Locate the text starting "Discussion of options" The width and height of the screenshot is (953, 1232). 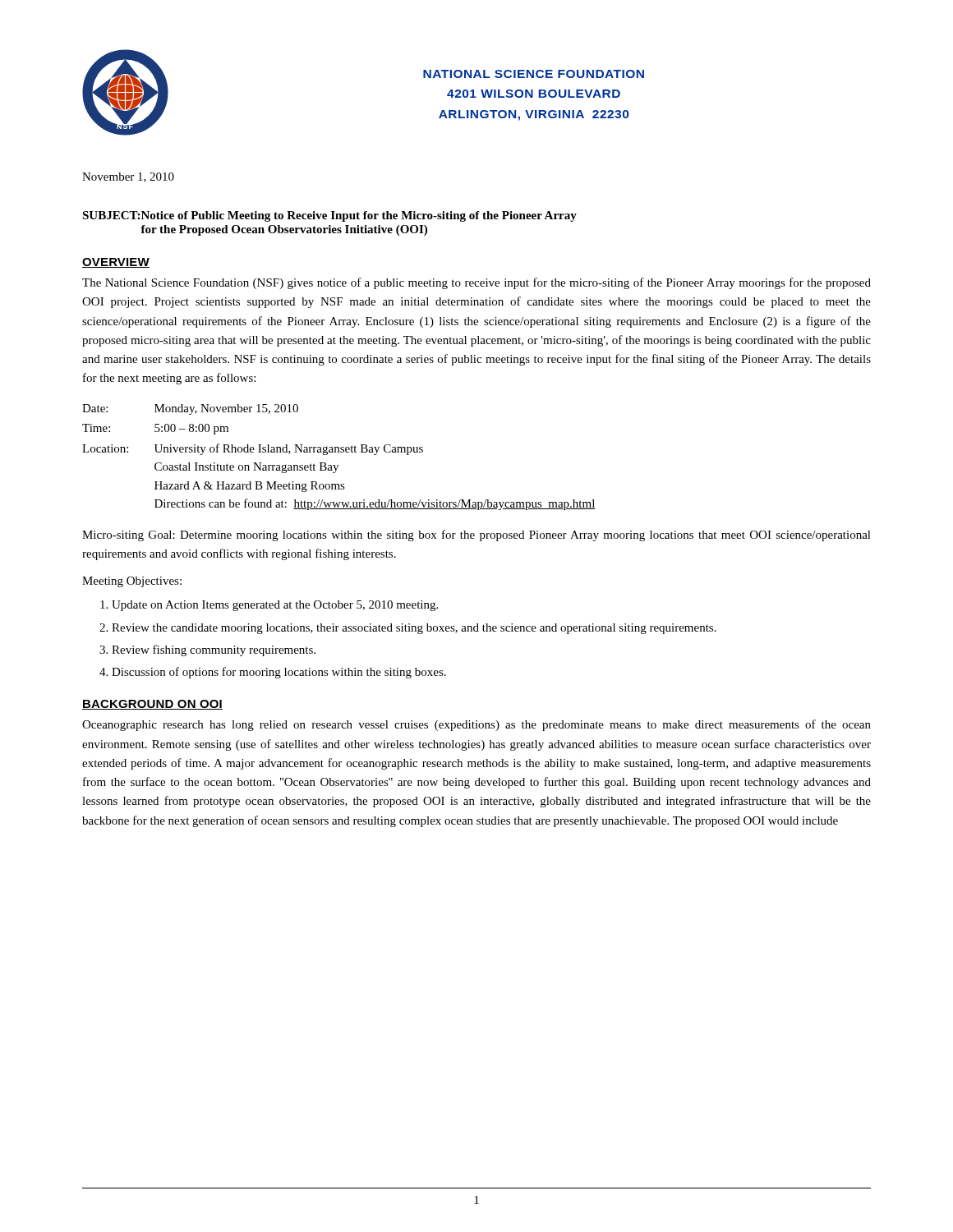(x=279, y=672)
